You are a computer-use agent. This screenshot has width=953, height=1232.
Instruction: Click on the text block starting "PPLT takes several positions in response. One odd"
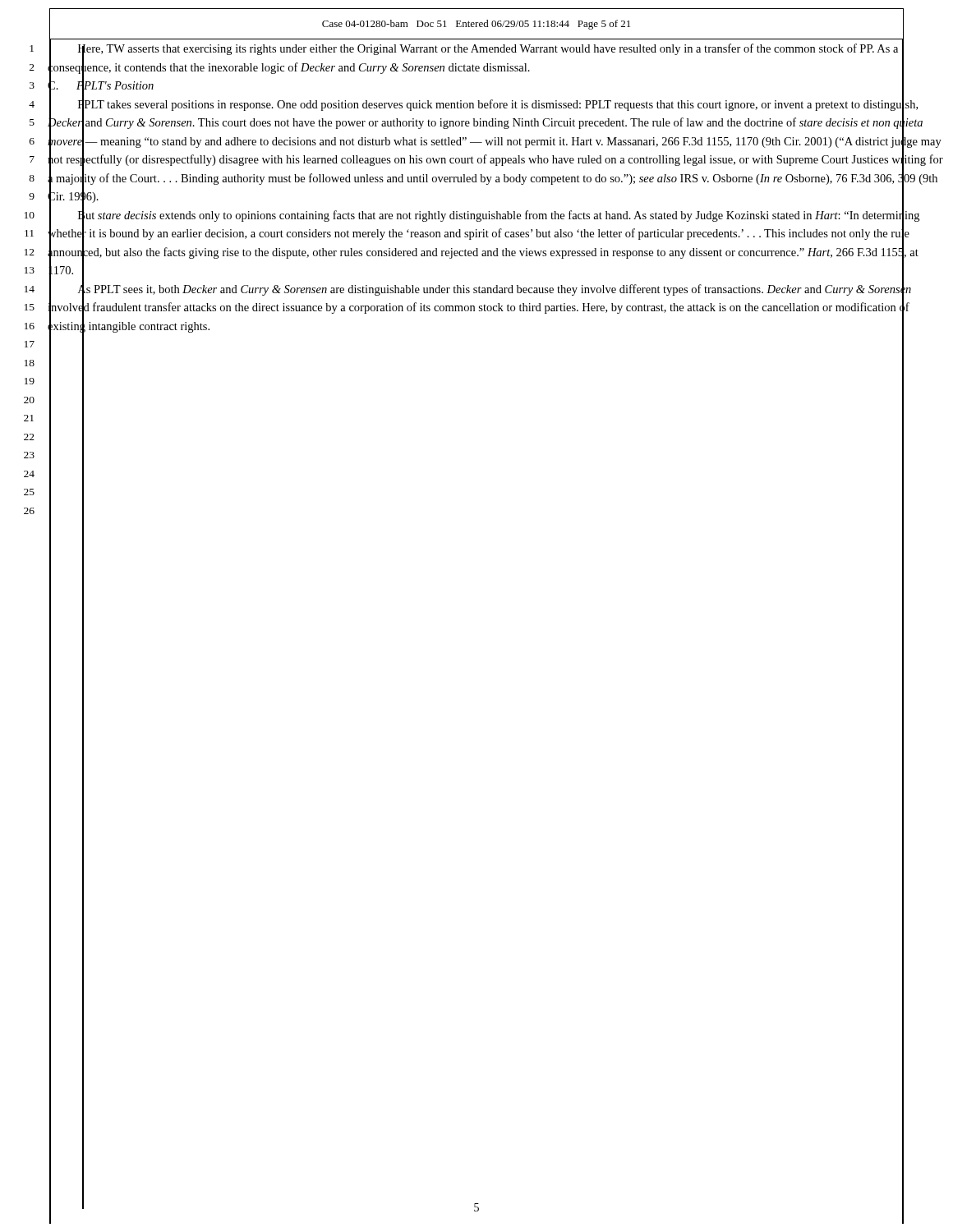496,150
